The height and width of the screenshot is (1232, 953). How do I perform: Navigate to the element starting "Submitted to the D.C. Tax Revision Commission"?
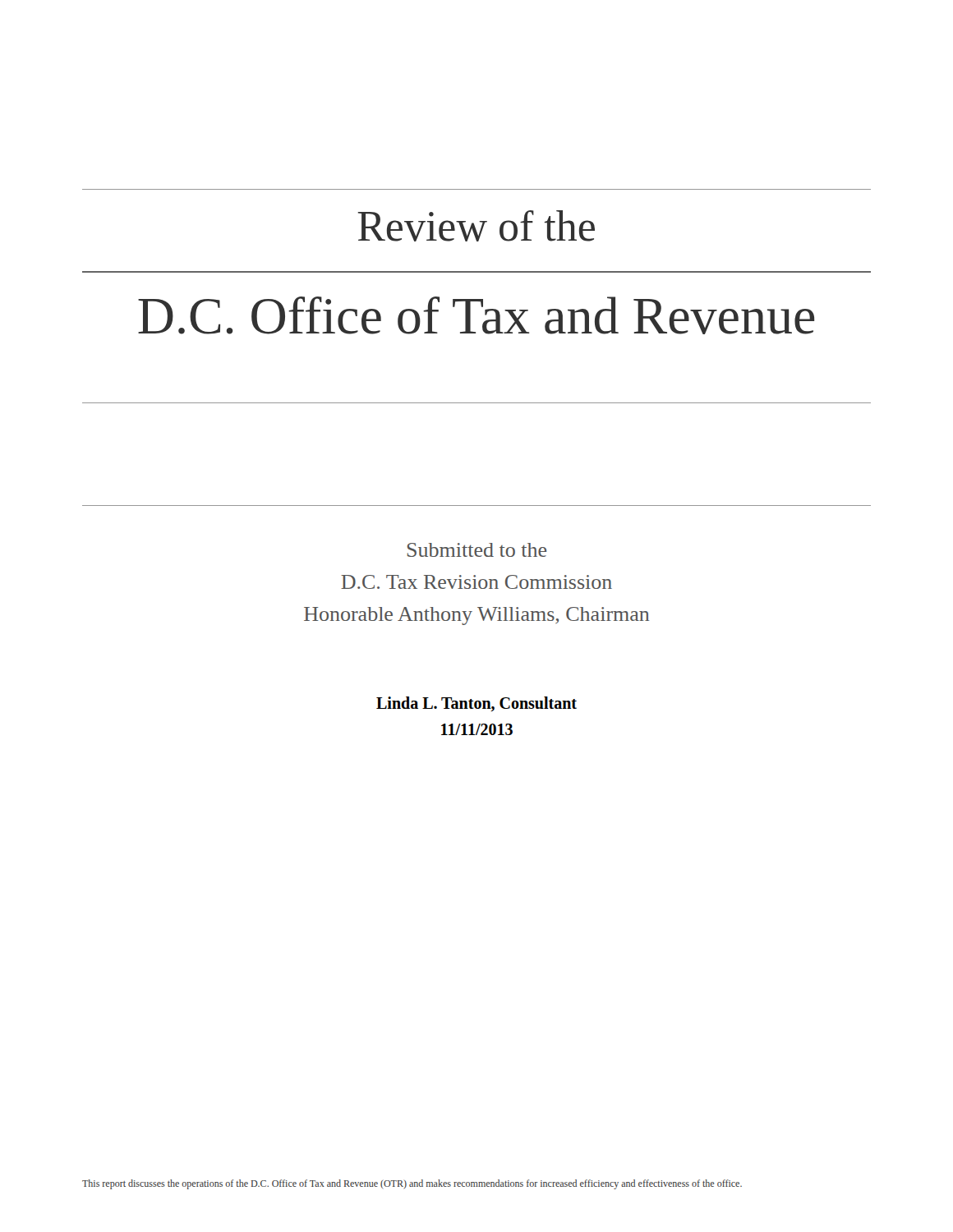tap(476, 582)
